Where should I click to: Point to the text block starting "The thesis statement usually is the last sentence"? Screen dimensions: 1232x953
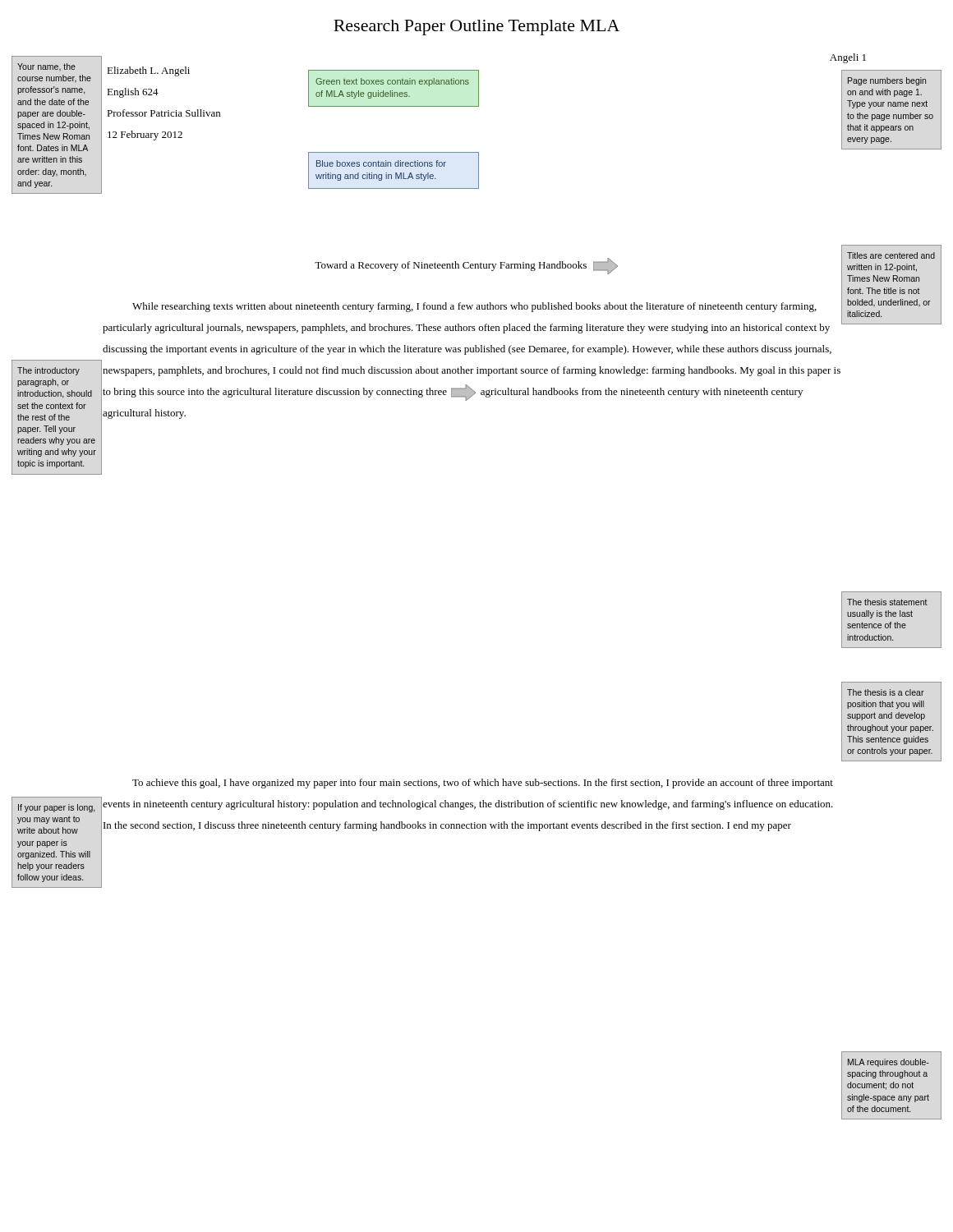coord(887,620)
